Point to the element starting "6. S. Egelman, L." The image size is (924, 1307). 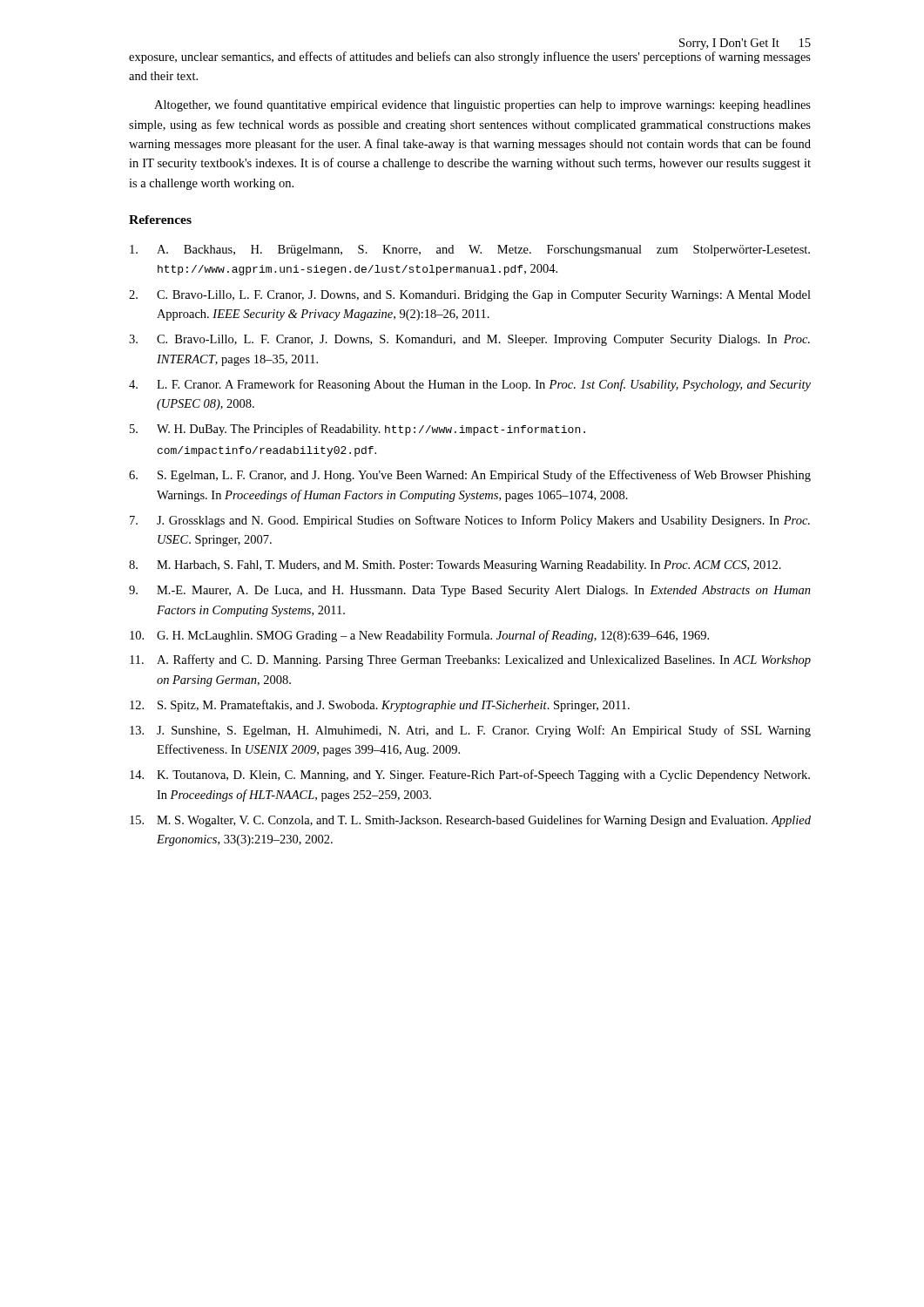click(x=470, y=485)
